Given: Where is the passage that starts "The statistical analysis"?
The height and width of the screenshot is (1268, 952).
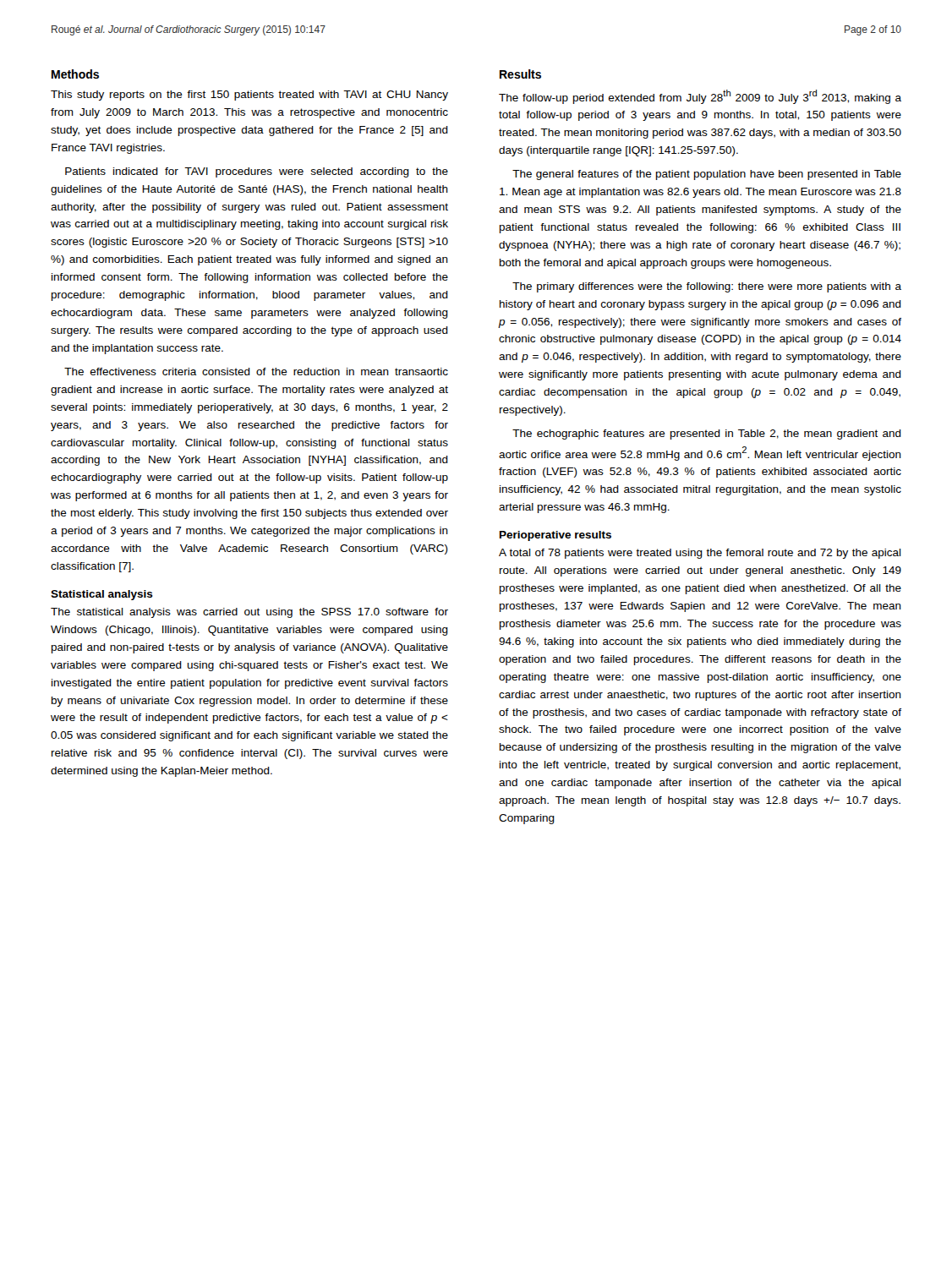Looking at the screenshot, I should pyautogui.click(x=249, y=692).
